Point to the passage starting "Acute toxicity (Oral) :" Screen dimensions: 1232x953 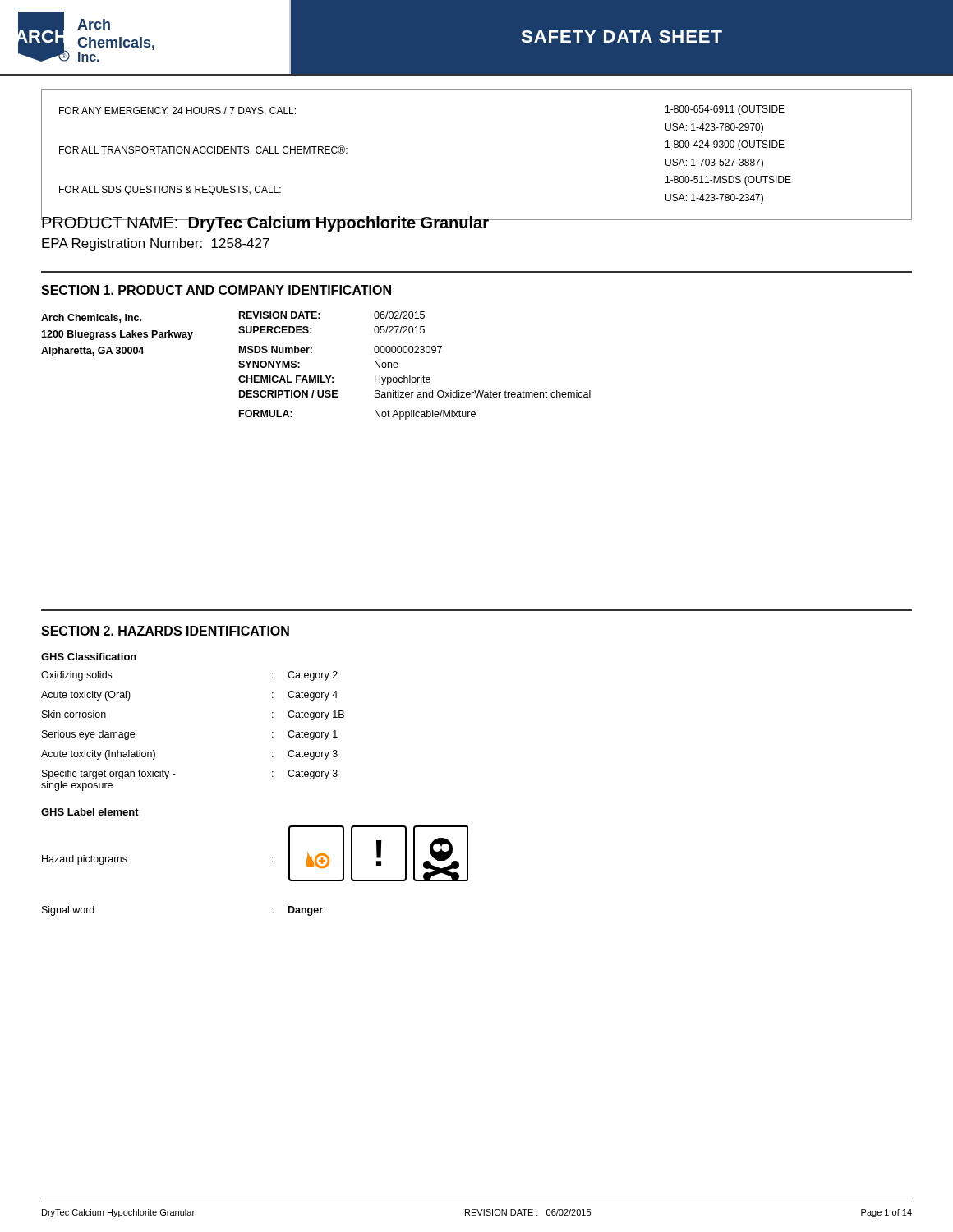point(85,695)
